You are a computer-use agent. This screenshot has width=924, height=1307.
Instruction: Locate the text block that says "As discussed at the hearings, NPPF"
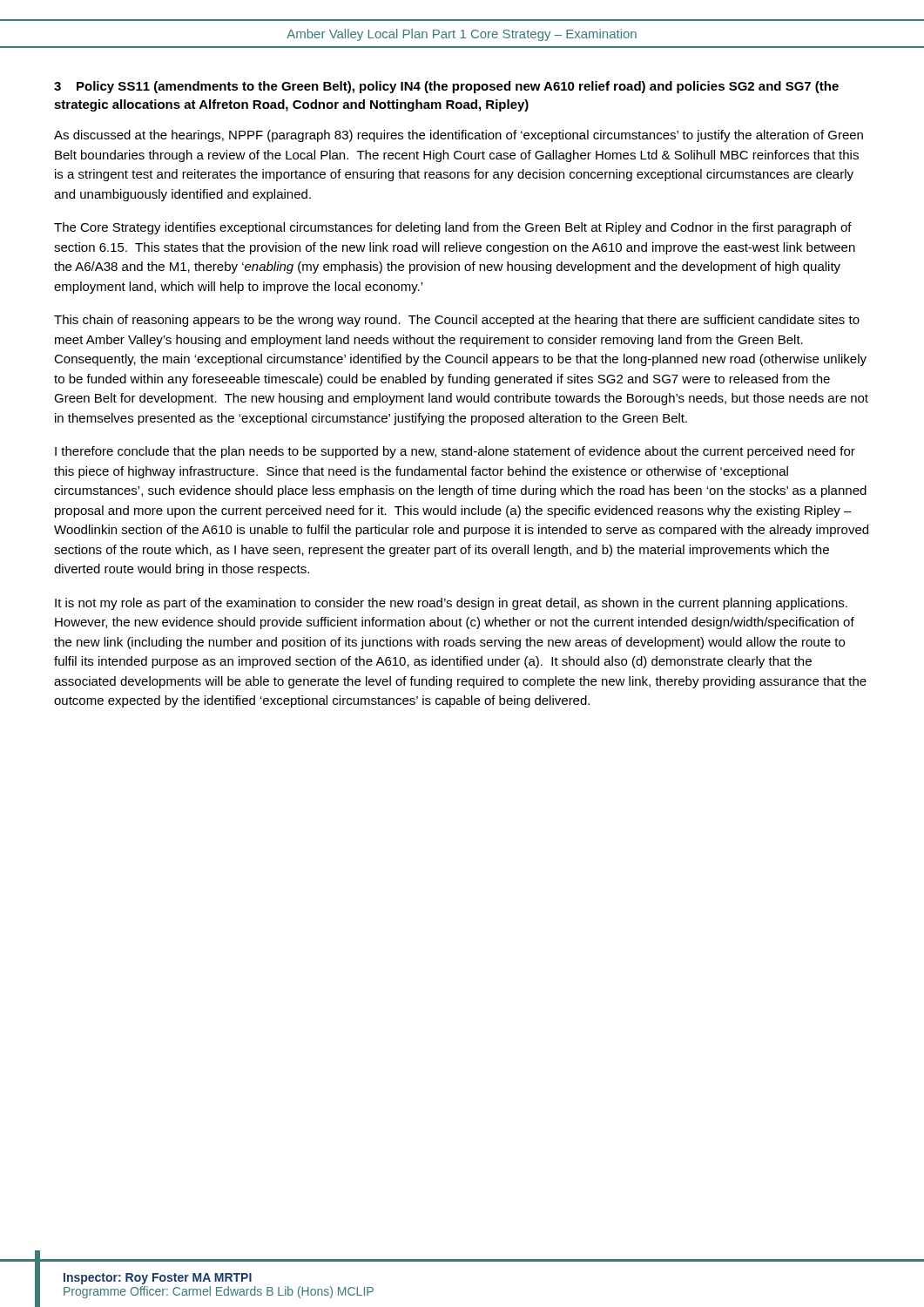point(459,164)
